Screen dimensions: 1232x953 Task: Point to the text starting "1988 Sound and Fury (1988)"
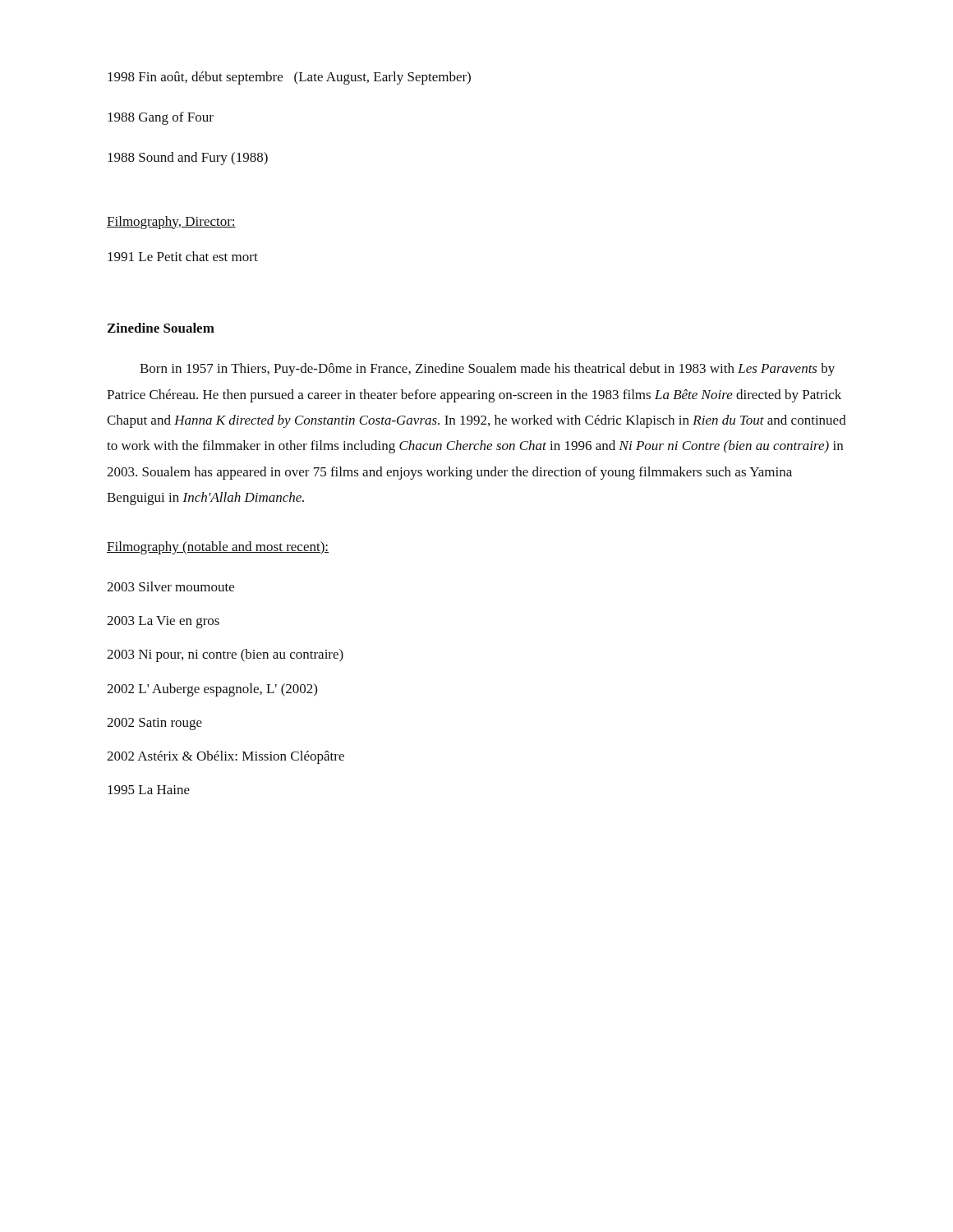[188, 158]
